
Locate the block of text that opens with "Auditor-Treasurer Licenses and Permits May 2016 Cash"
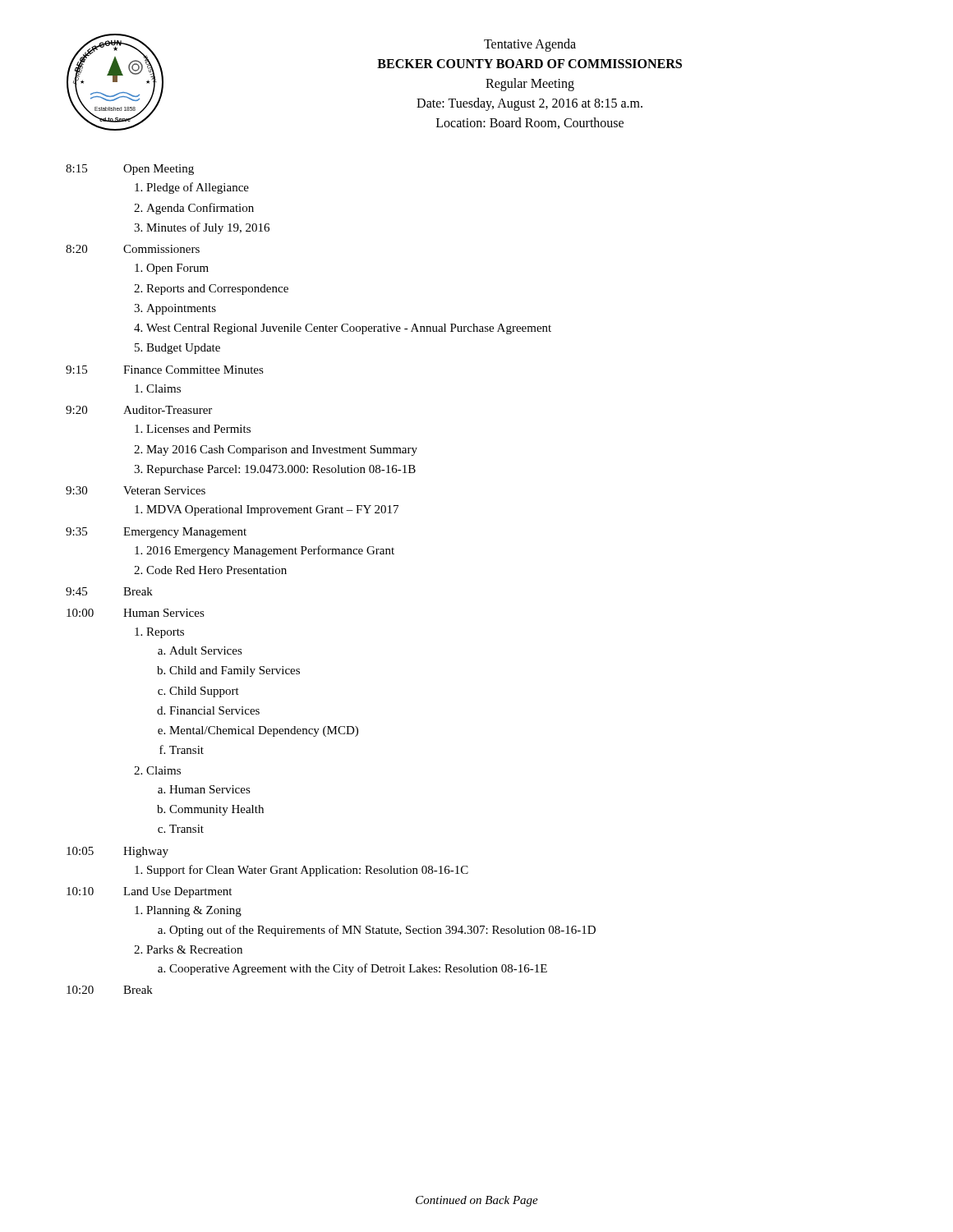tap(168, 410)
